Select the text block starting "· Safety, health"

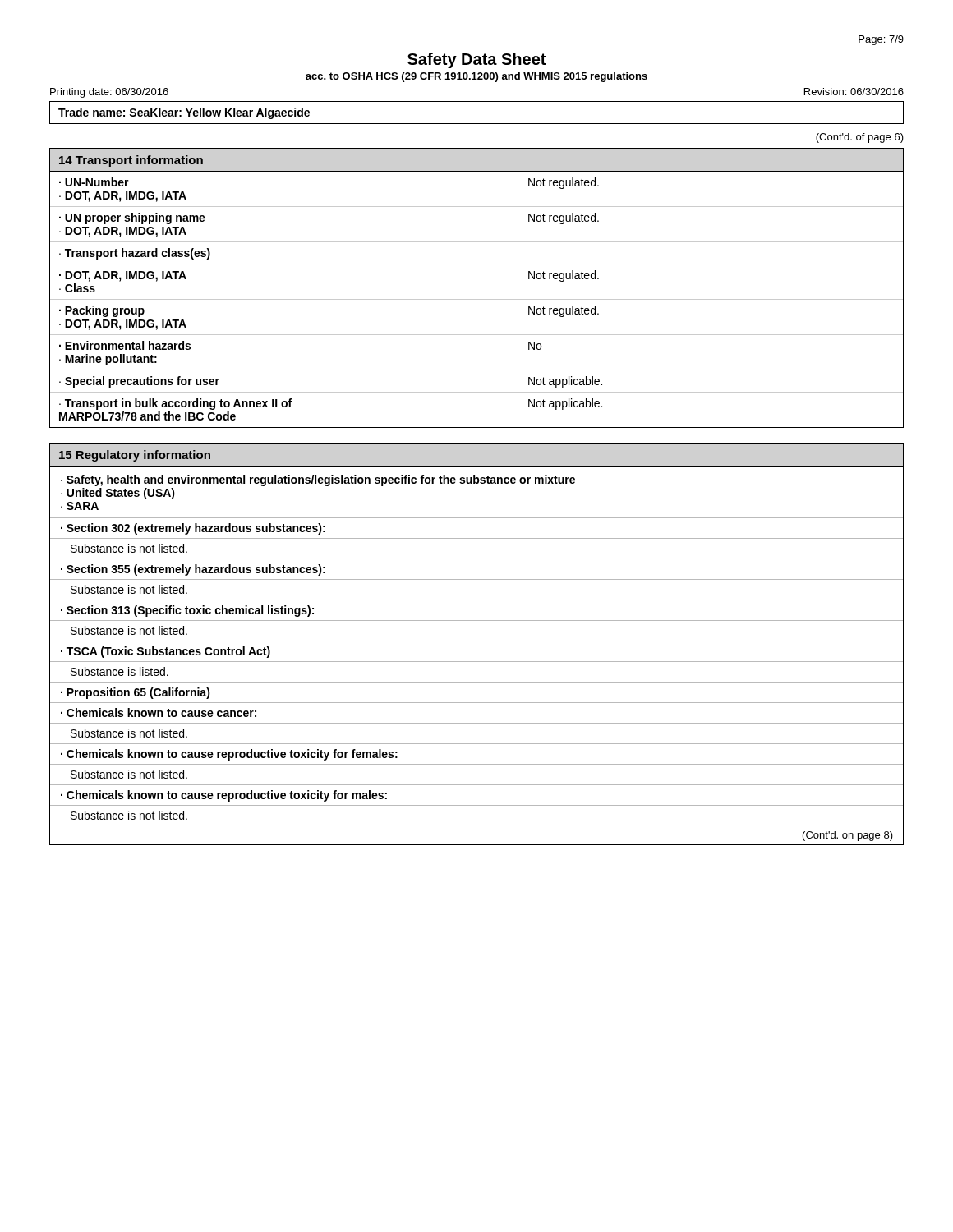point(318,493)
